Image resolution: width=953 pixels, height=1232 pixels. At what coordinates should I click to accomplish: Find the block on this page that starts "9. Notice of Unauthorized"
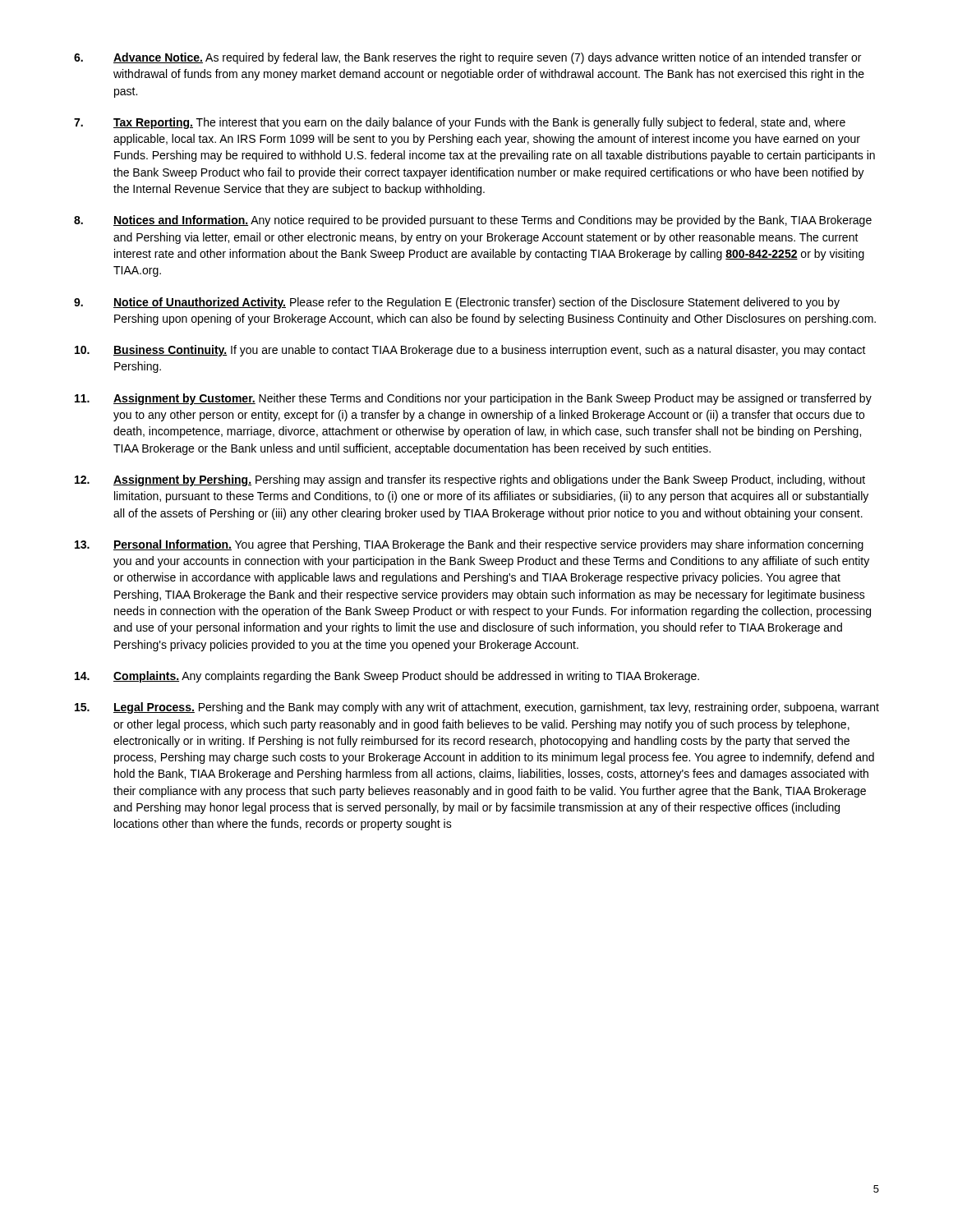[x=476, y=310]
